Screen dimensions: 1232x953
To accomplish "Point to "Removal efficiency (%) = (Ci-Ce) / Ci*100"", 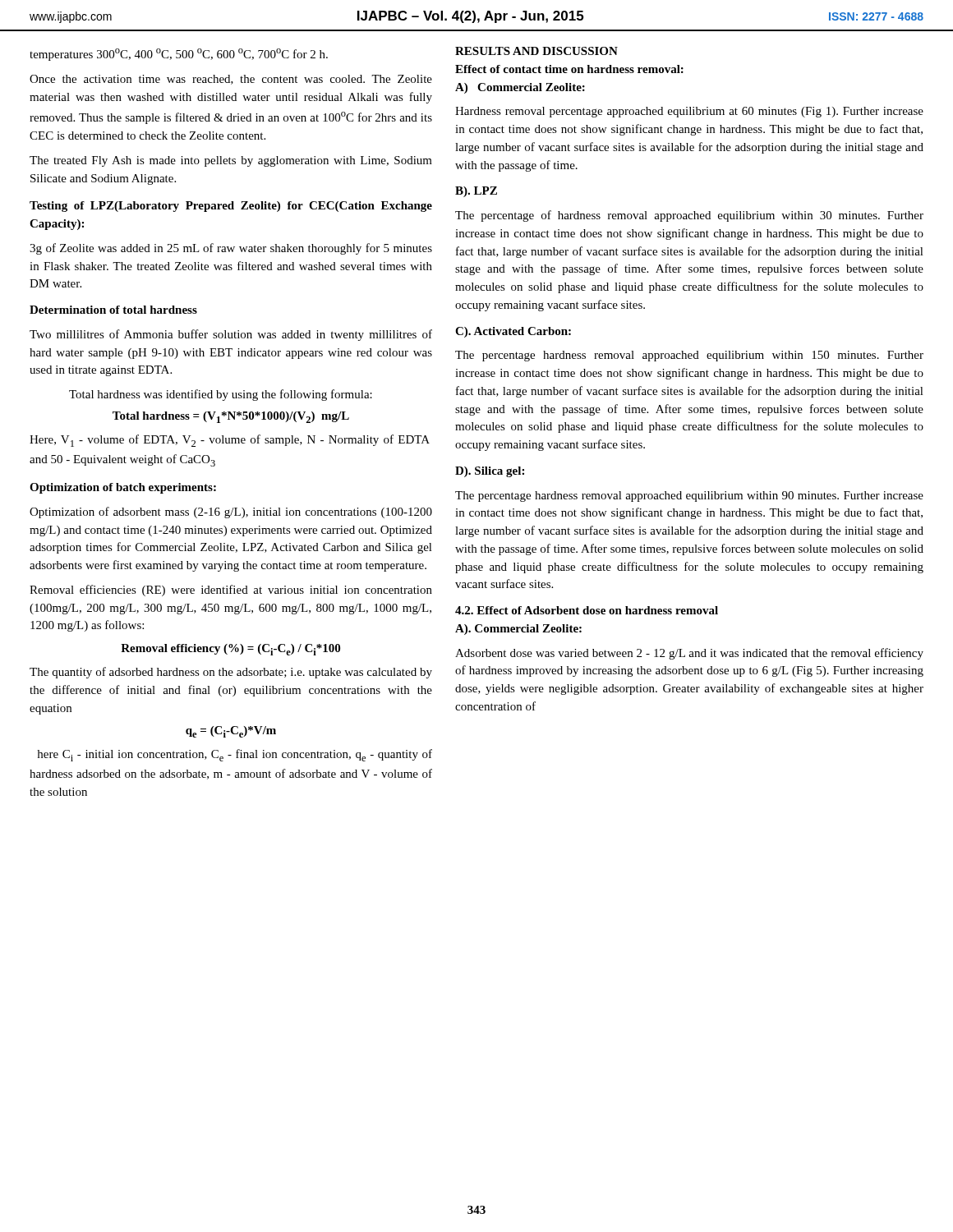I will pos(231,650).
